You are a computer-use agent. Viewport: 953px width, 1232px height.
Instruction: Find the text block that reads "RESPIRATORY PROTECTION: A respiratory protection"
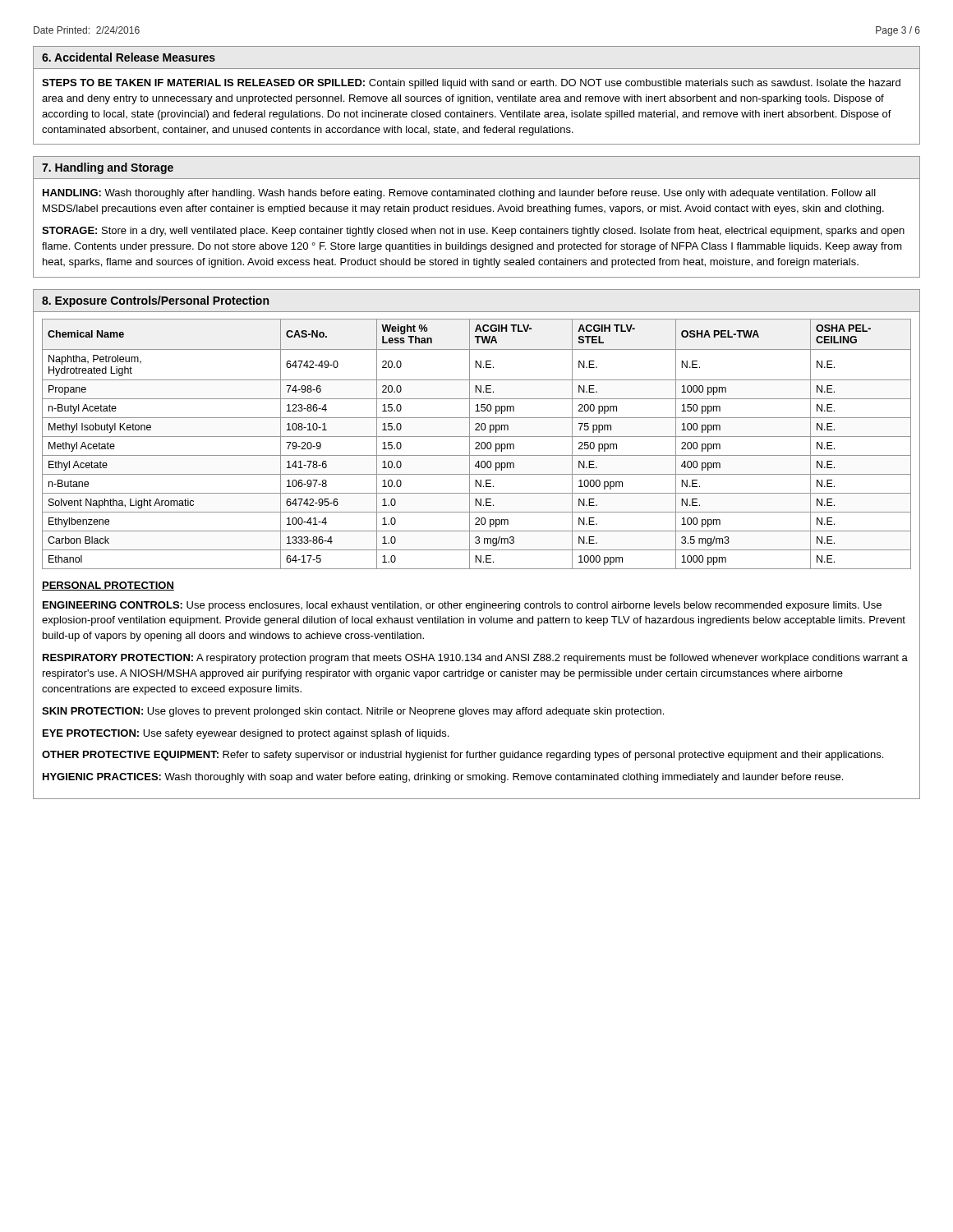[475, 673]
